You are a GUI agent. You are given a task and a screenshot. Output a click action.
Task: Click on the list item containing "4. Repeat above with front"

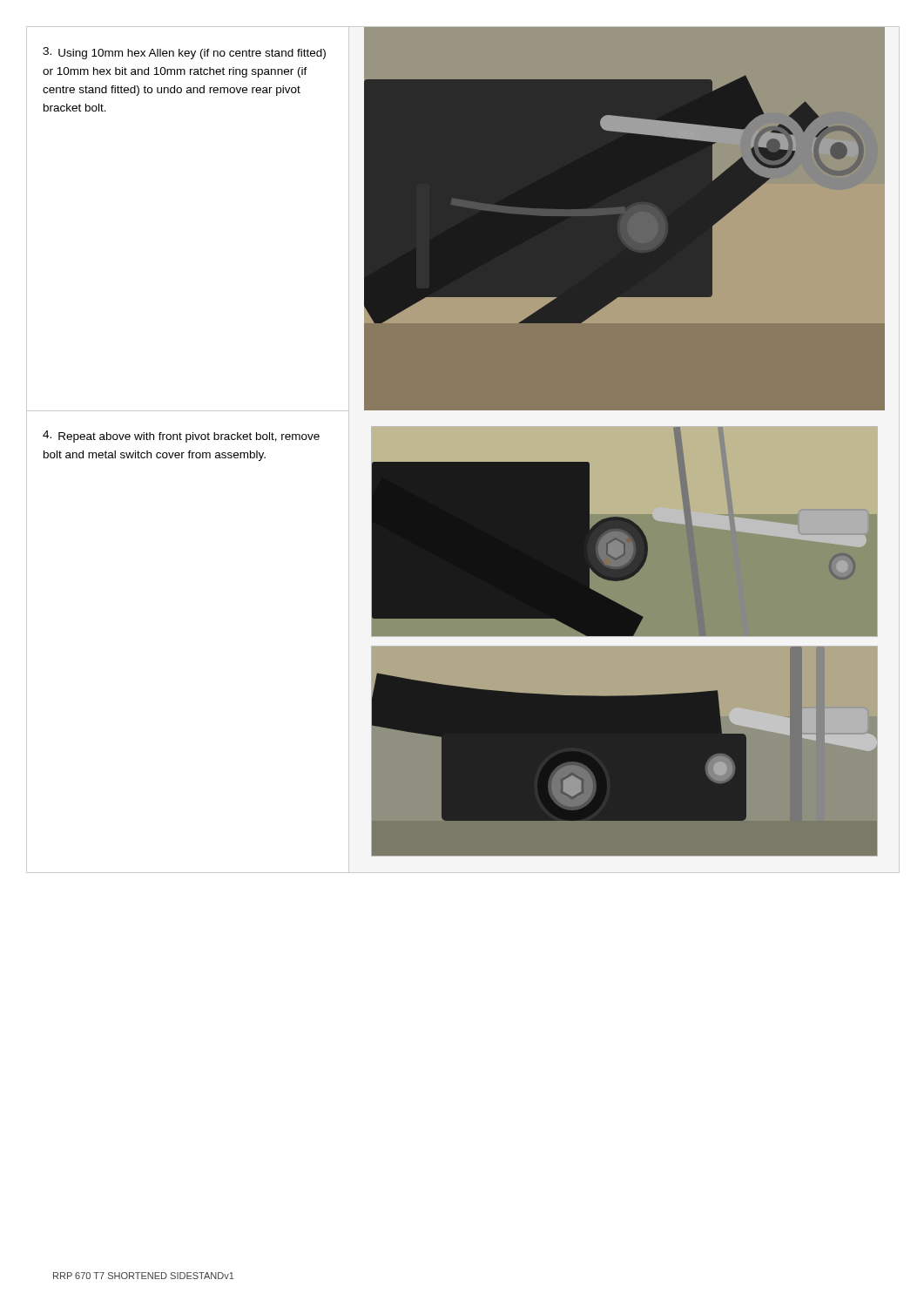pos(181,444)
